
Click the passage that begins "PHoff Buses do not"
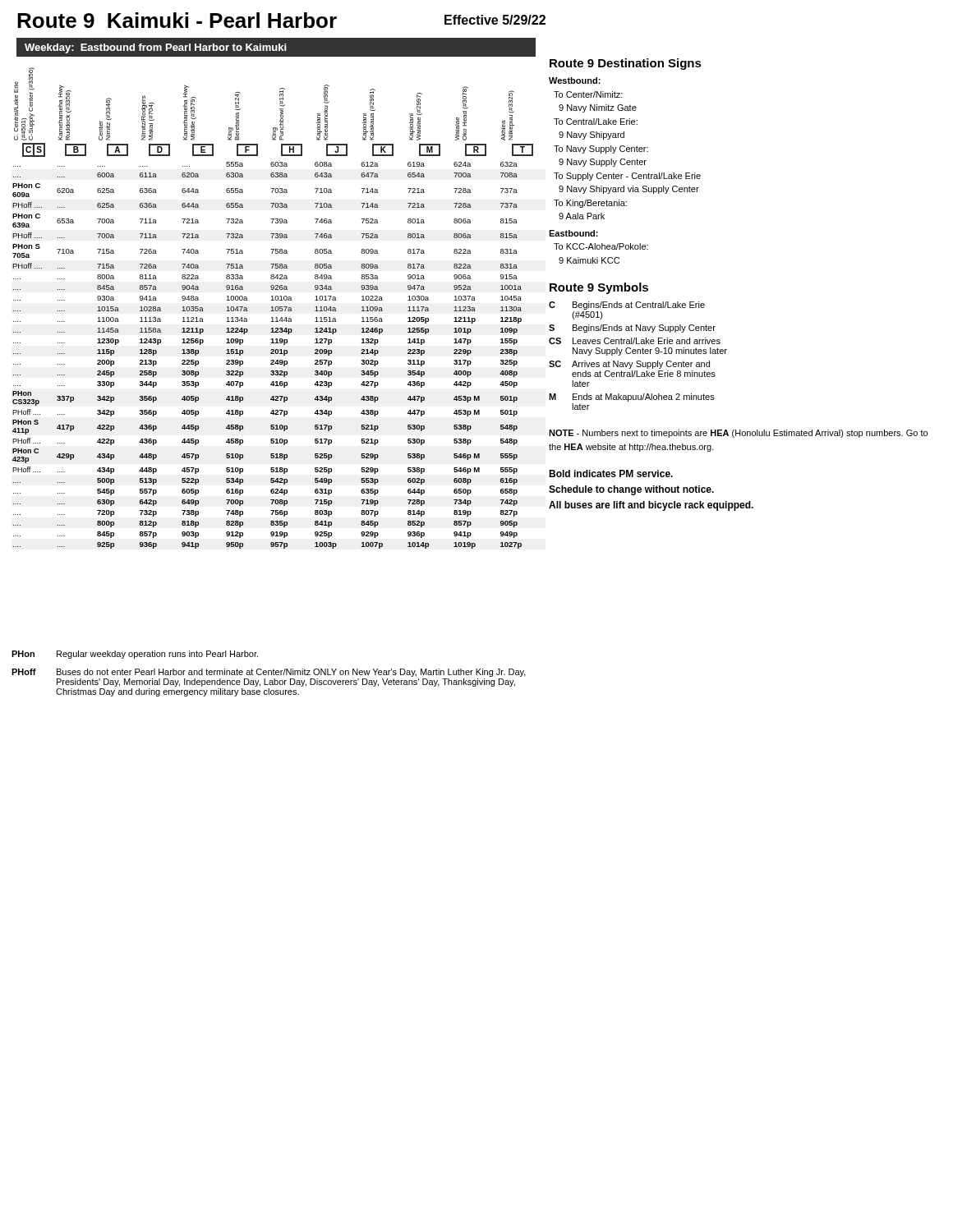click(x=274, y=682)
